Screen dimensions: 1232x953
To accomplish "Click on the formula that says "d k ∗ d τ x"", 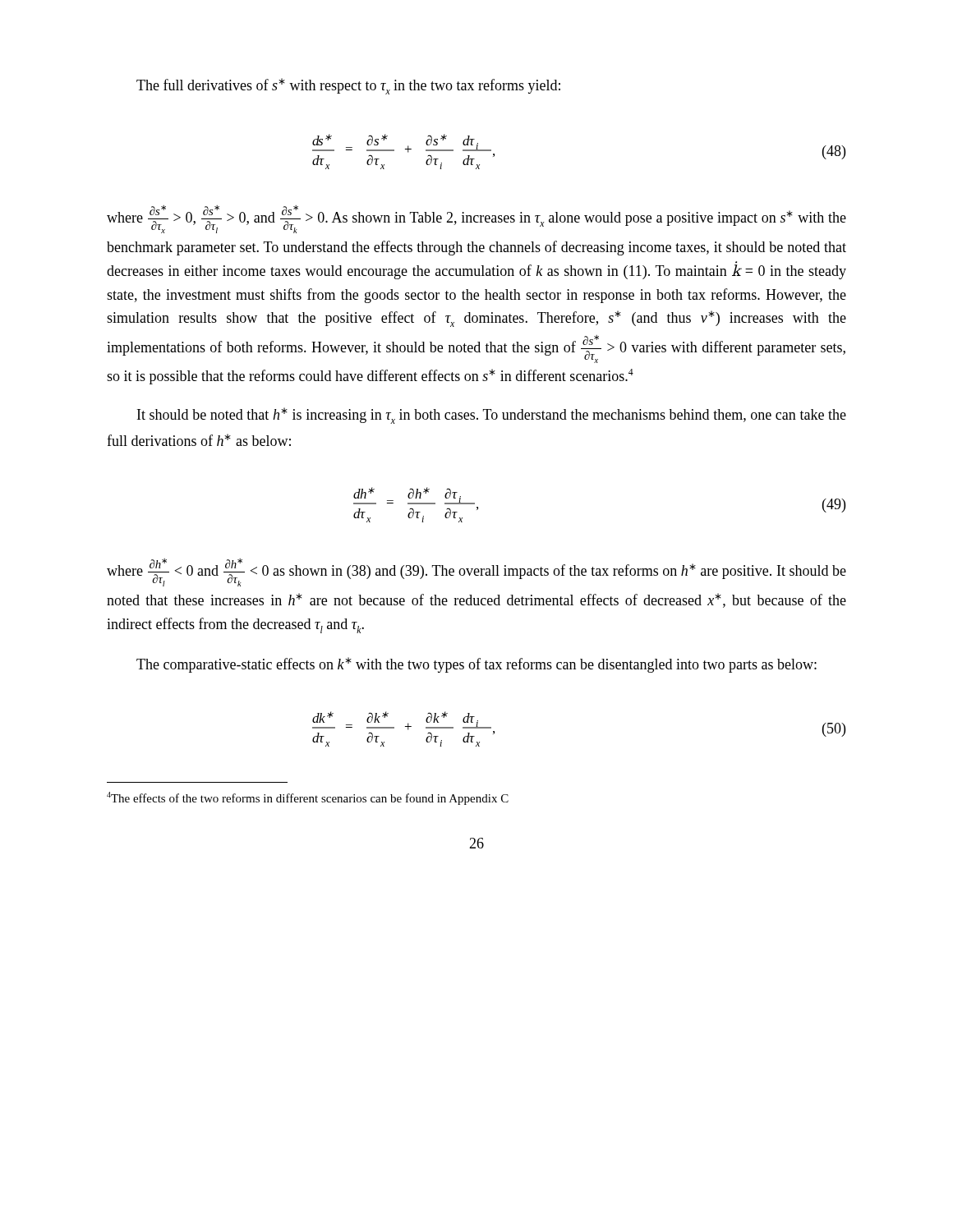I will 380,728.
